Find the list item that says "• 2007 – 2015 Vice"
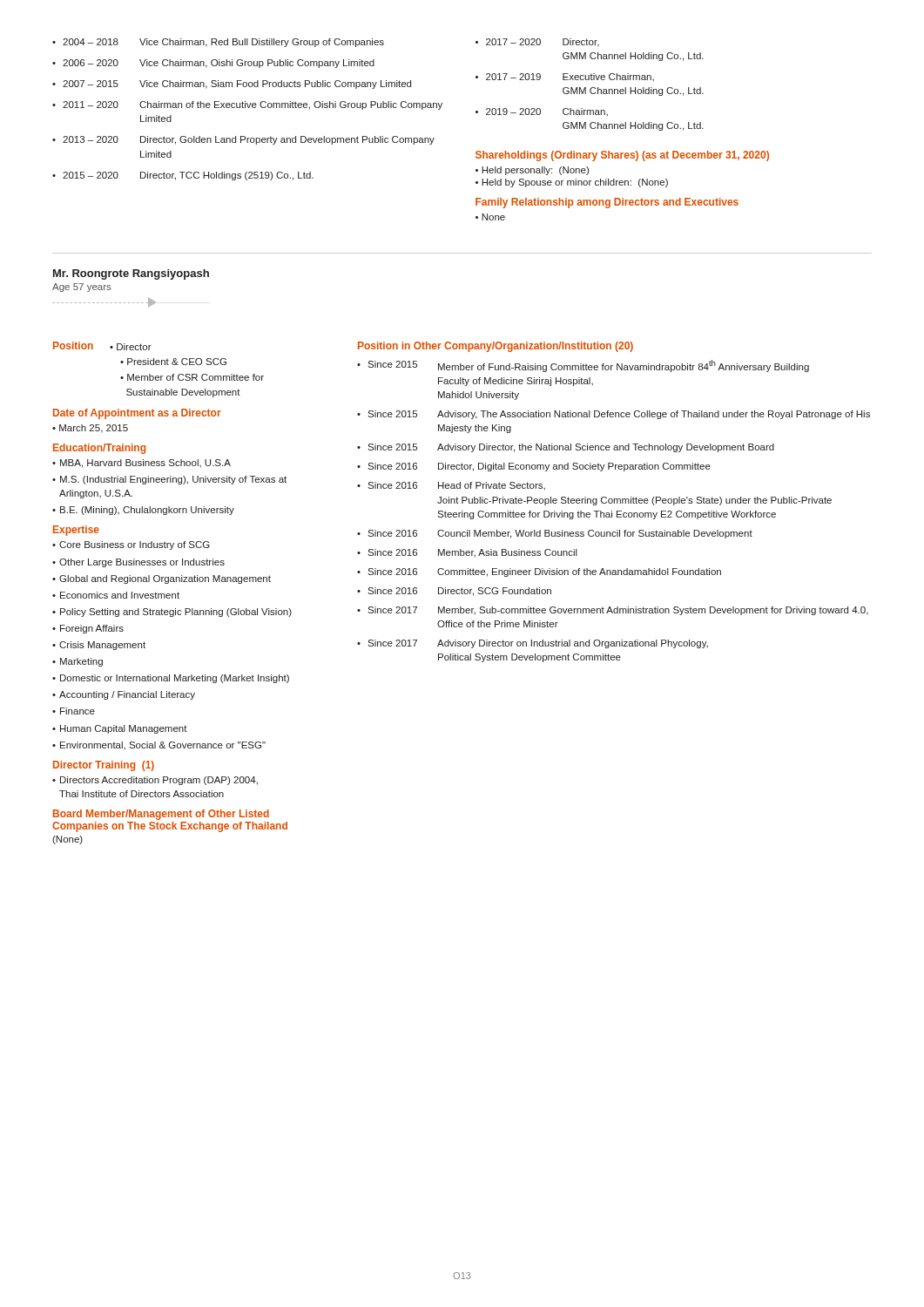 (x=251, y=84)
